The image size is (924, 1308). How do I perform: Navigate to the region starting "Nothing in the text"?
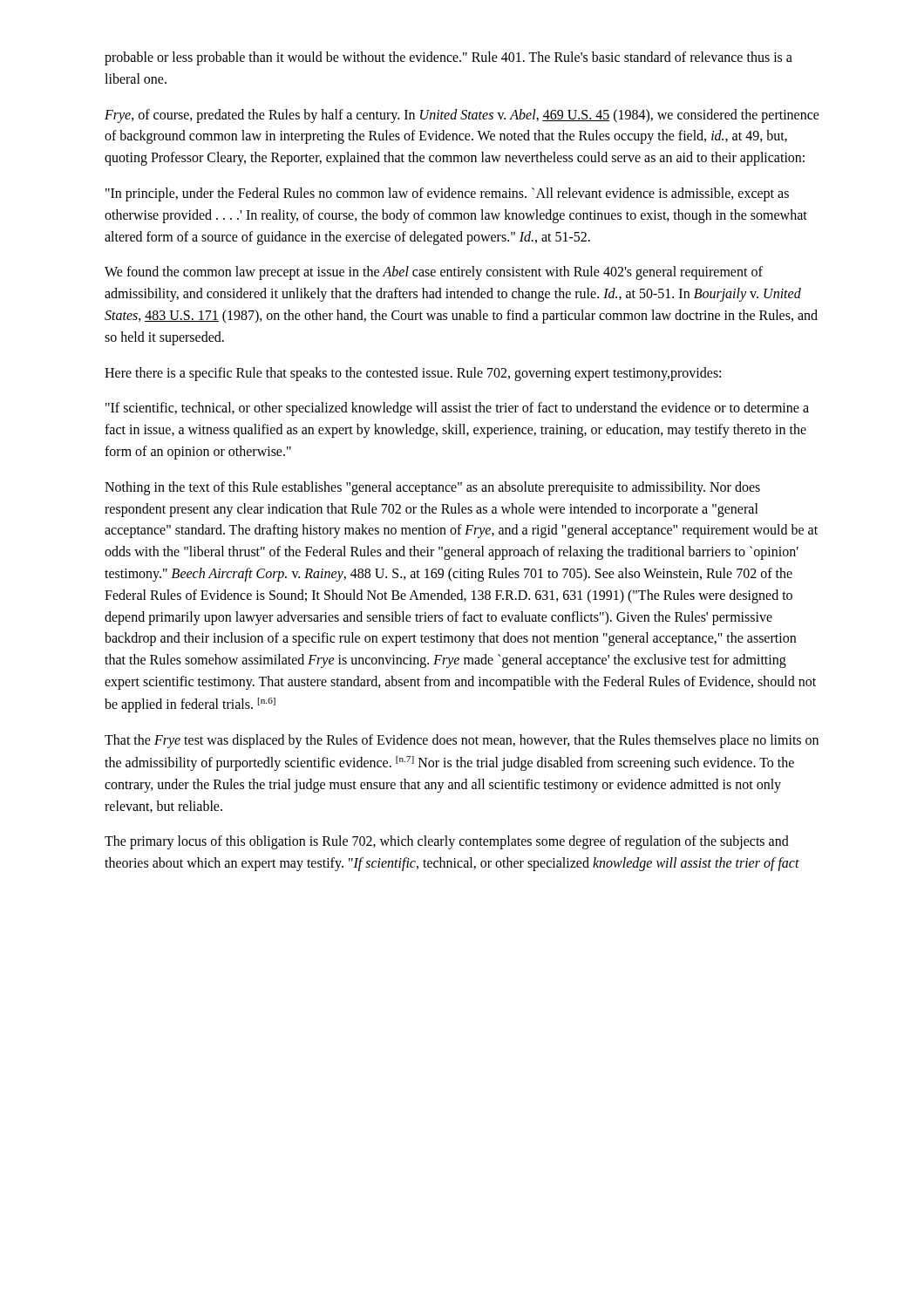tap(461, 595)
